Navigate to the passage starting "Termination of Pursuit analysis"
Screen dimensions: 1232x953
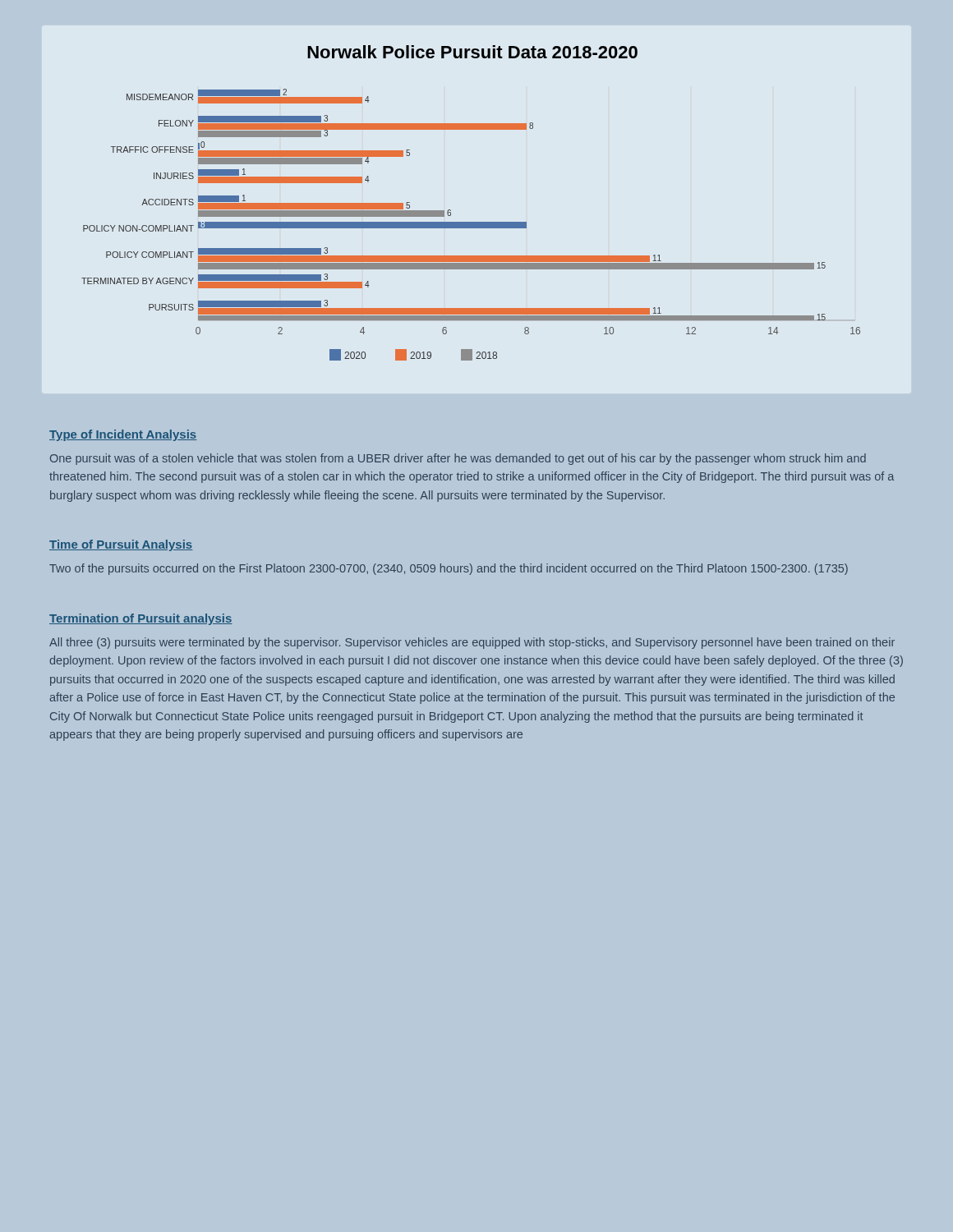(x=141, y=618)
